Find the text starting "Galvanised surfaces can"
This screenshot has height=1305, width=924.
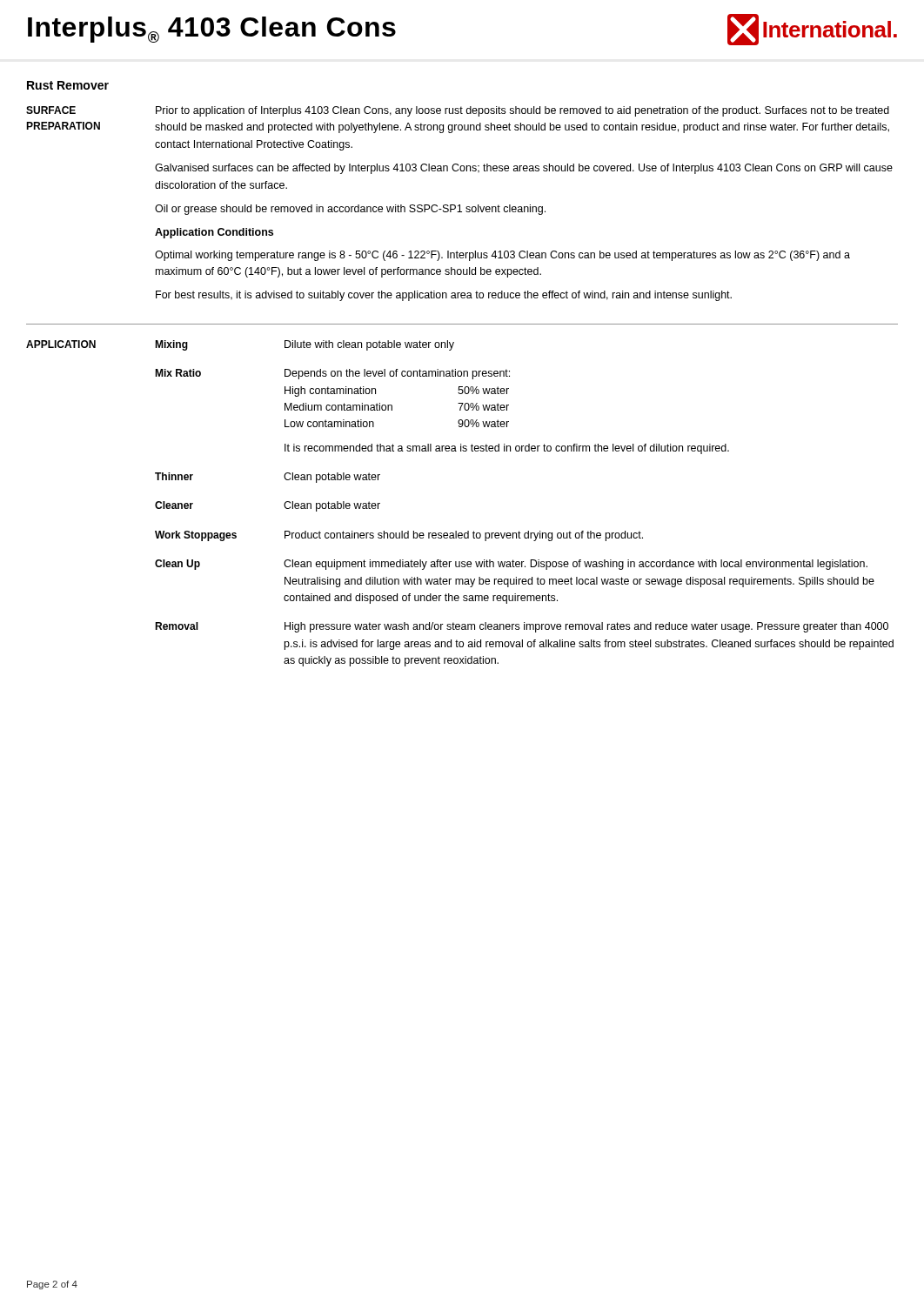(x=524, y=176)
